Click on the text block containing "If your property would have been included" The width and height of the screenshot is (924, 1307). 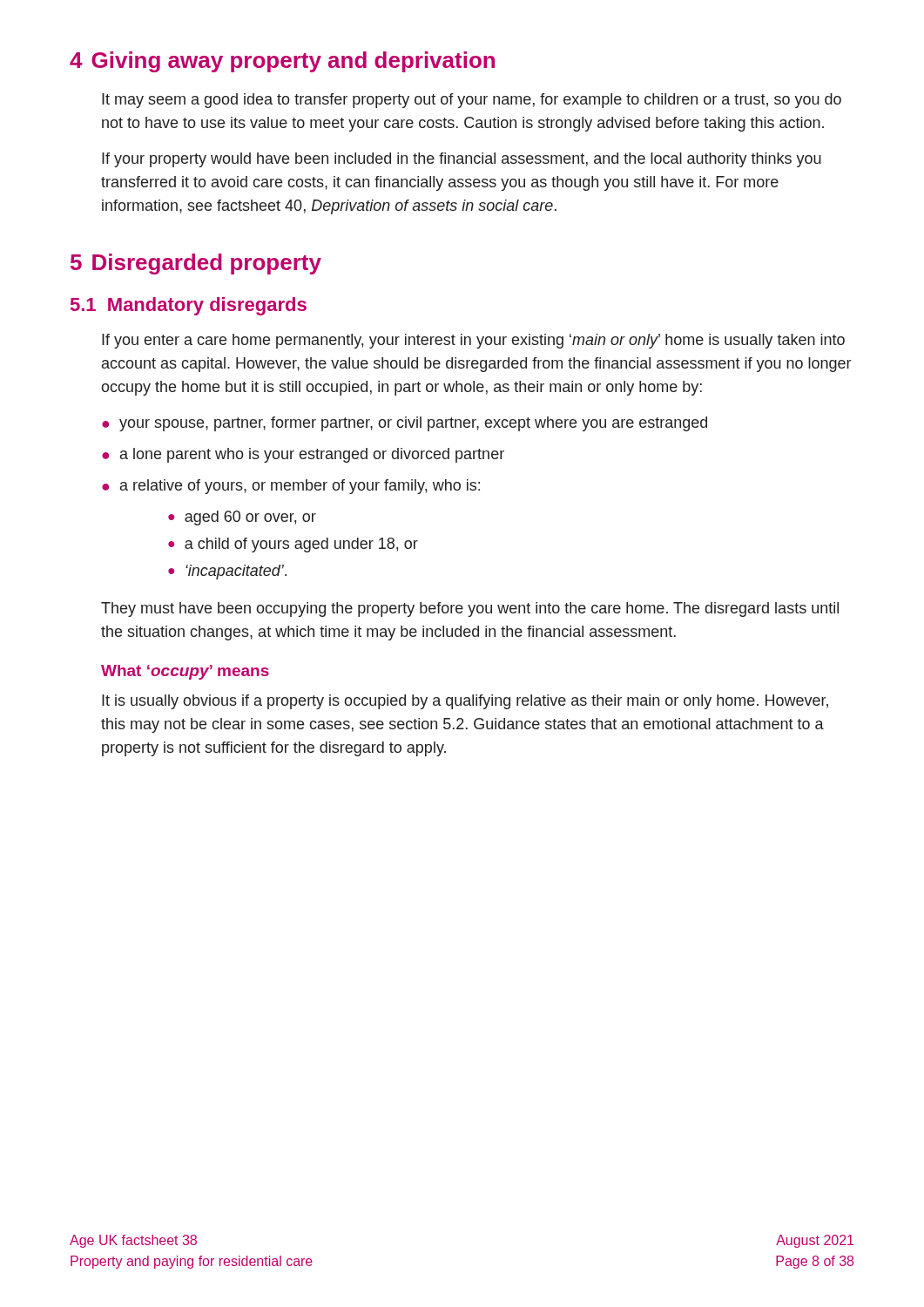(x=461, y=182)
